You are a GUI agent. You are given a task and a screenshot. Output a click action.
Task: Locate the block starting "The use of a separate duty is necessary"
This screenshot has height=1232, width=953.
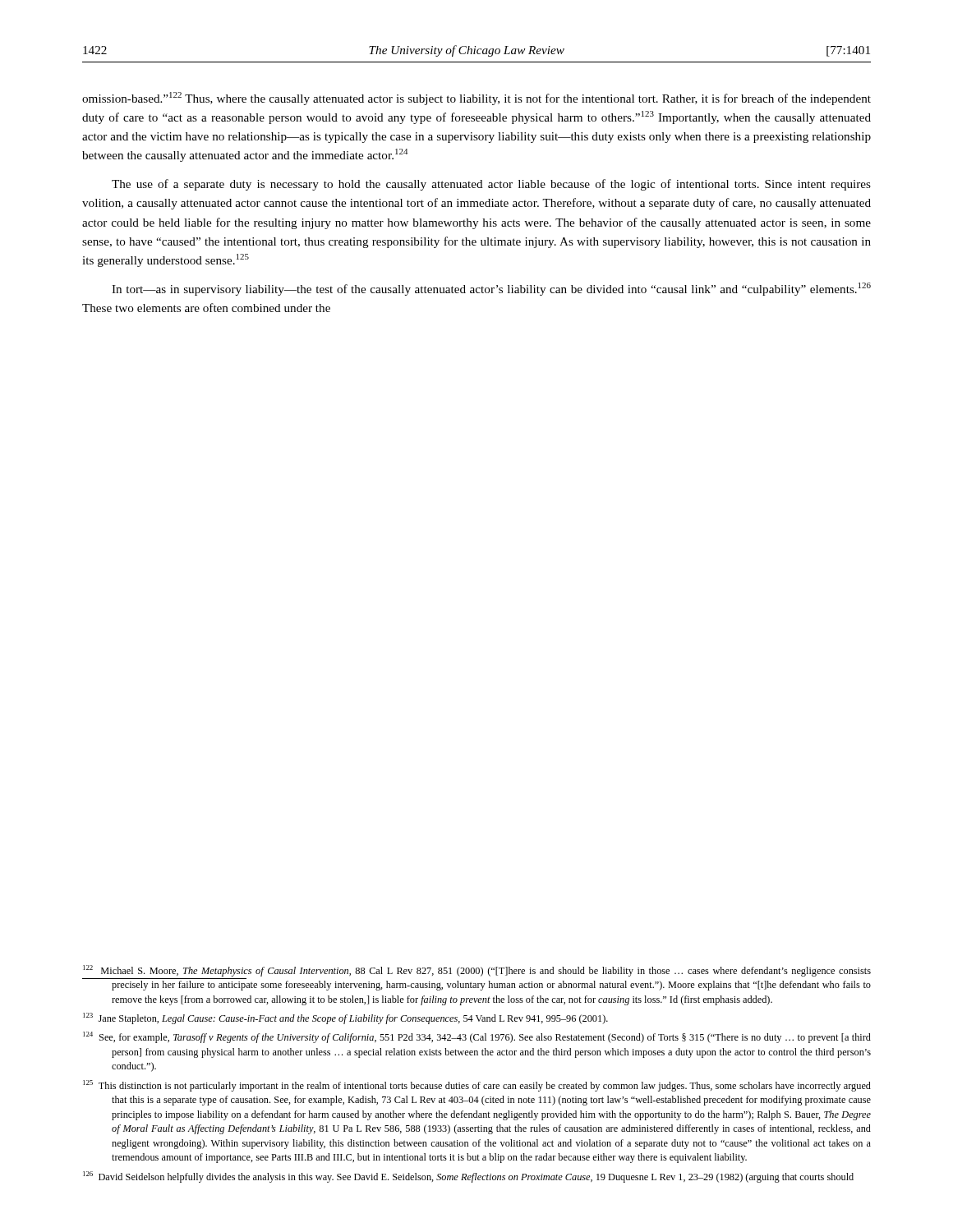(476, 222)
